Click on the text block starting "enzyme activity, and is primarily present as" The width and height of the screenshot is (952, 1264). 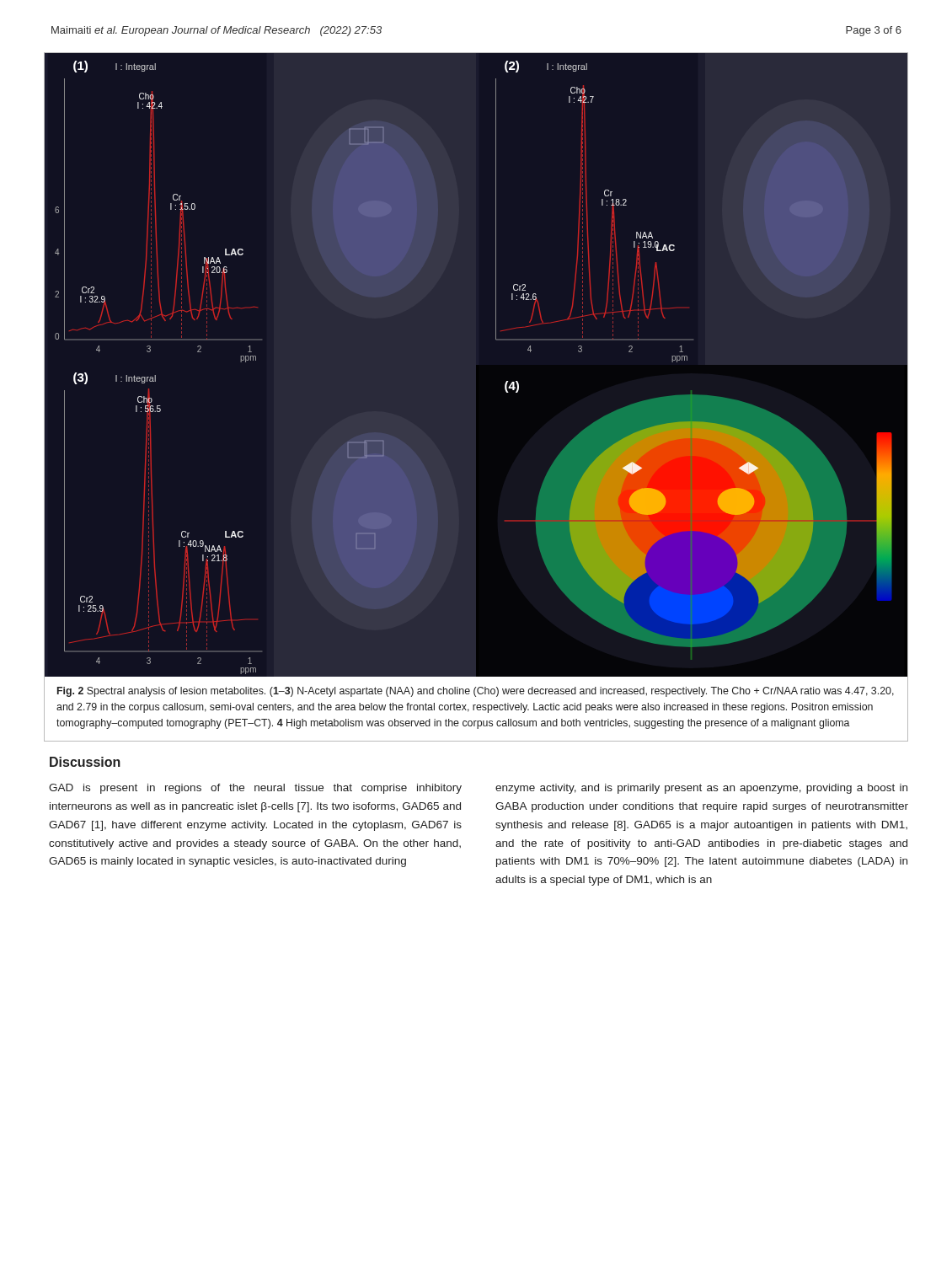(x=702, y=834)
